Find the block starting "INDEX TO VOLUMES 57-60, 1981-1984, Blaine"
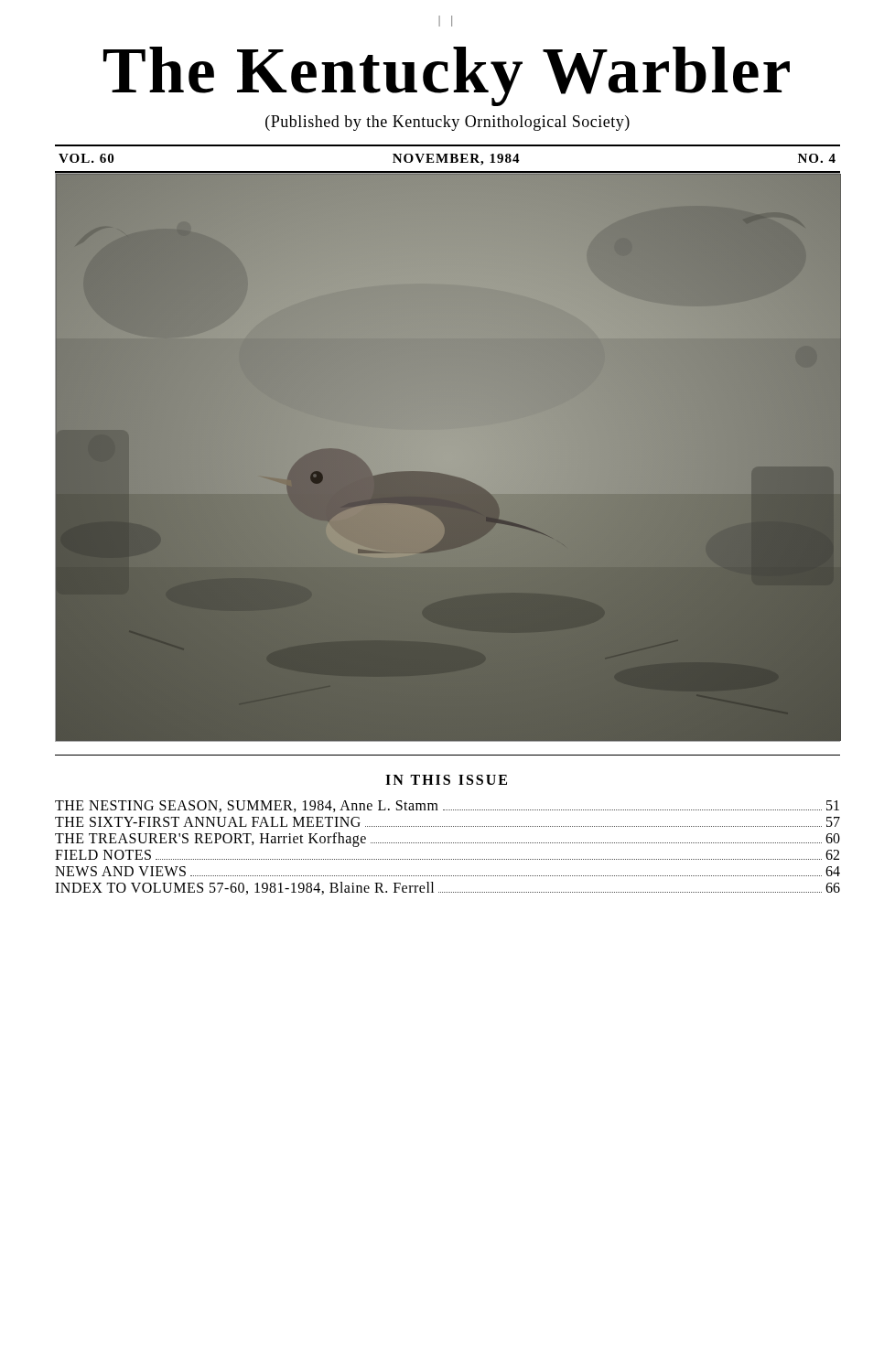 pyautogui.click(x=448, y=888)
